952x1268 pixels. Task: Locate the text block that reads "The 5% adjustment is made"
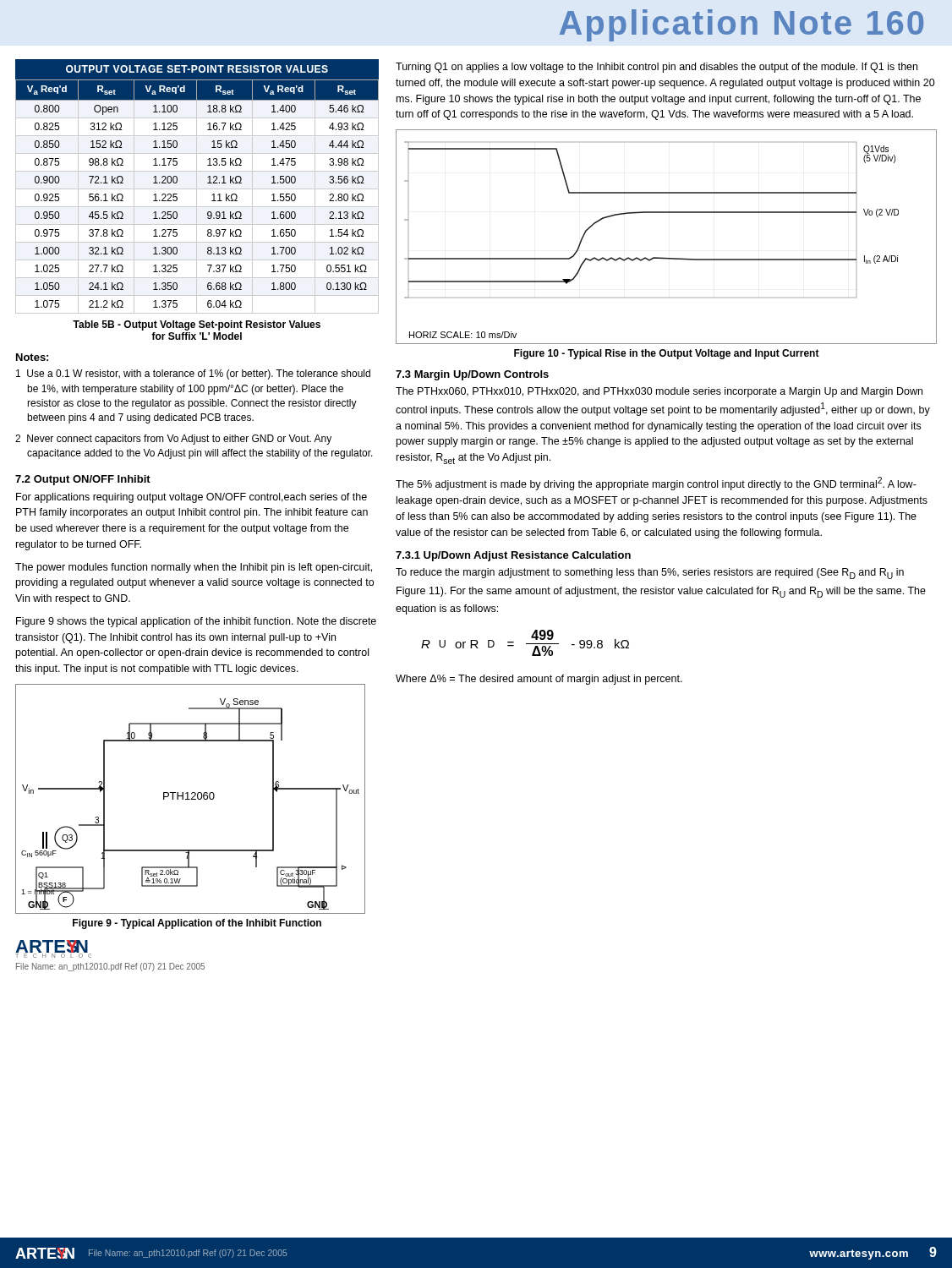(662, 507)
